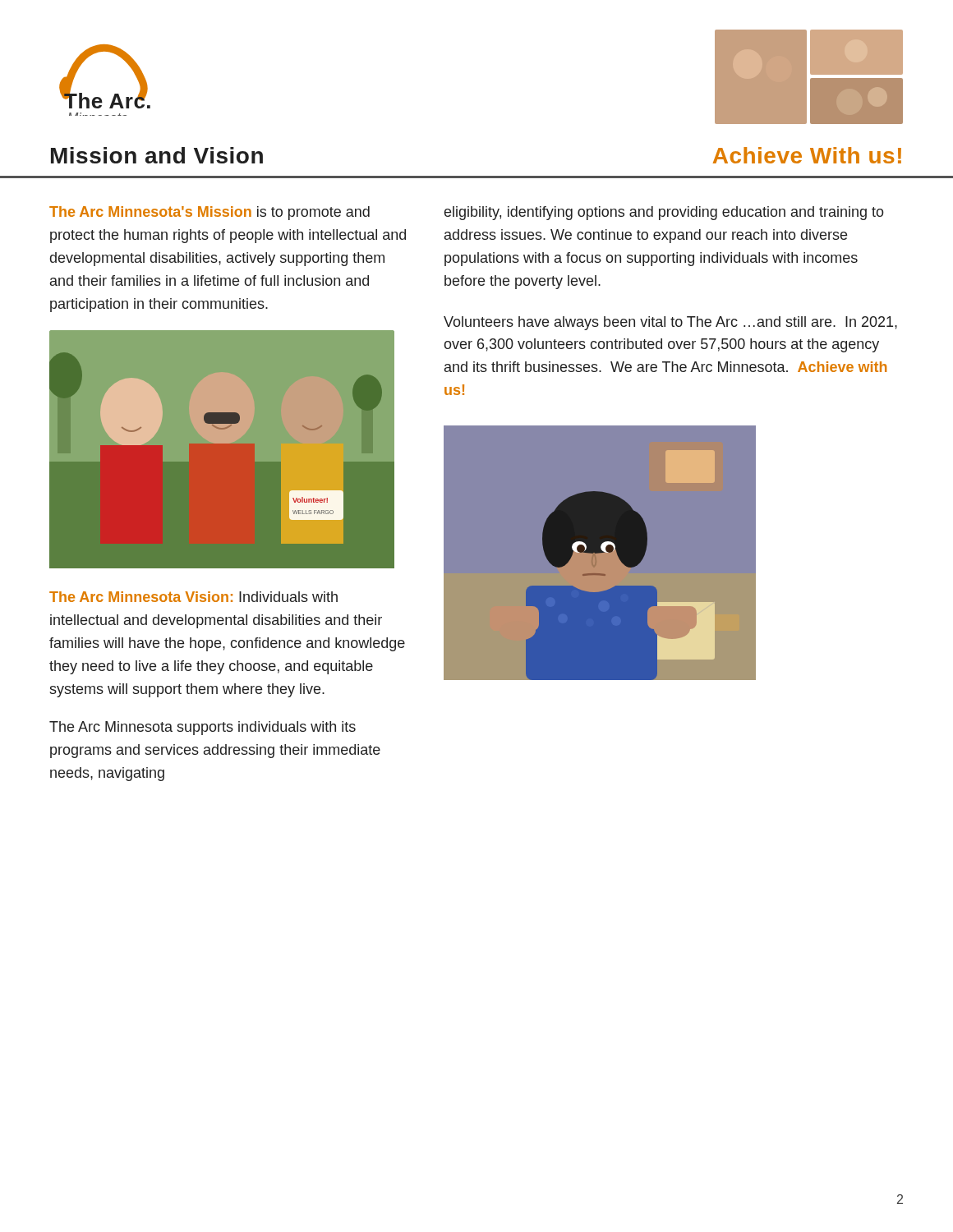
Task: Click on the text block with the text "The Arc Minnesota supports individuals with its"
Action: [x=215, y=750]
